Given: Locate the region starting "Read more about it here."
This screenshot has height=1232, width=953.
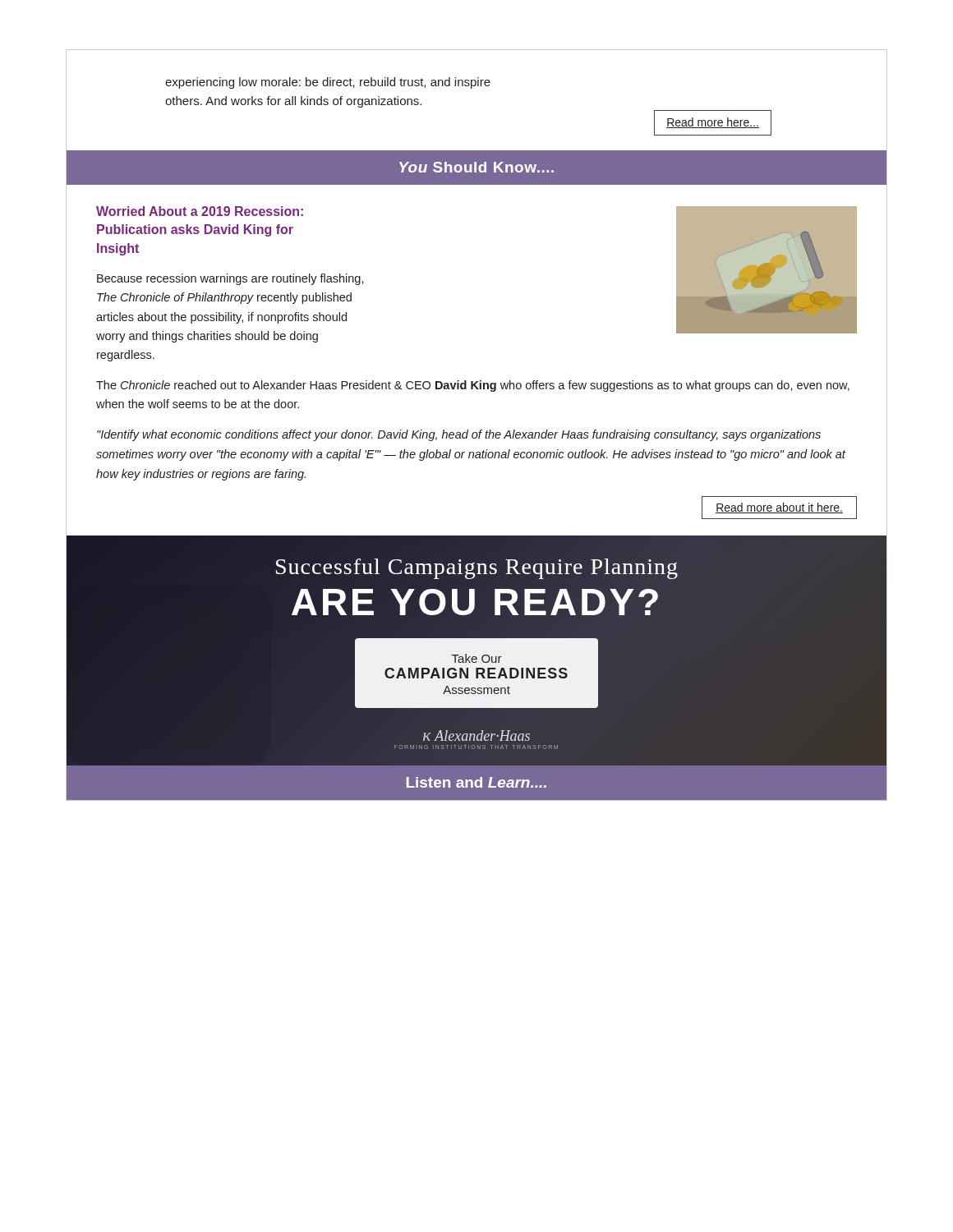Looking at the screenshot, I should click(x=779, y=508).
